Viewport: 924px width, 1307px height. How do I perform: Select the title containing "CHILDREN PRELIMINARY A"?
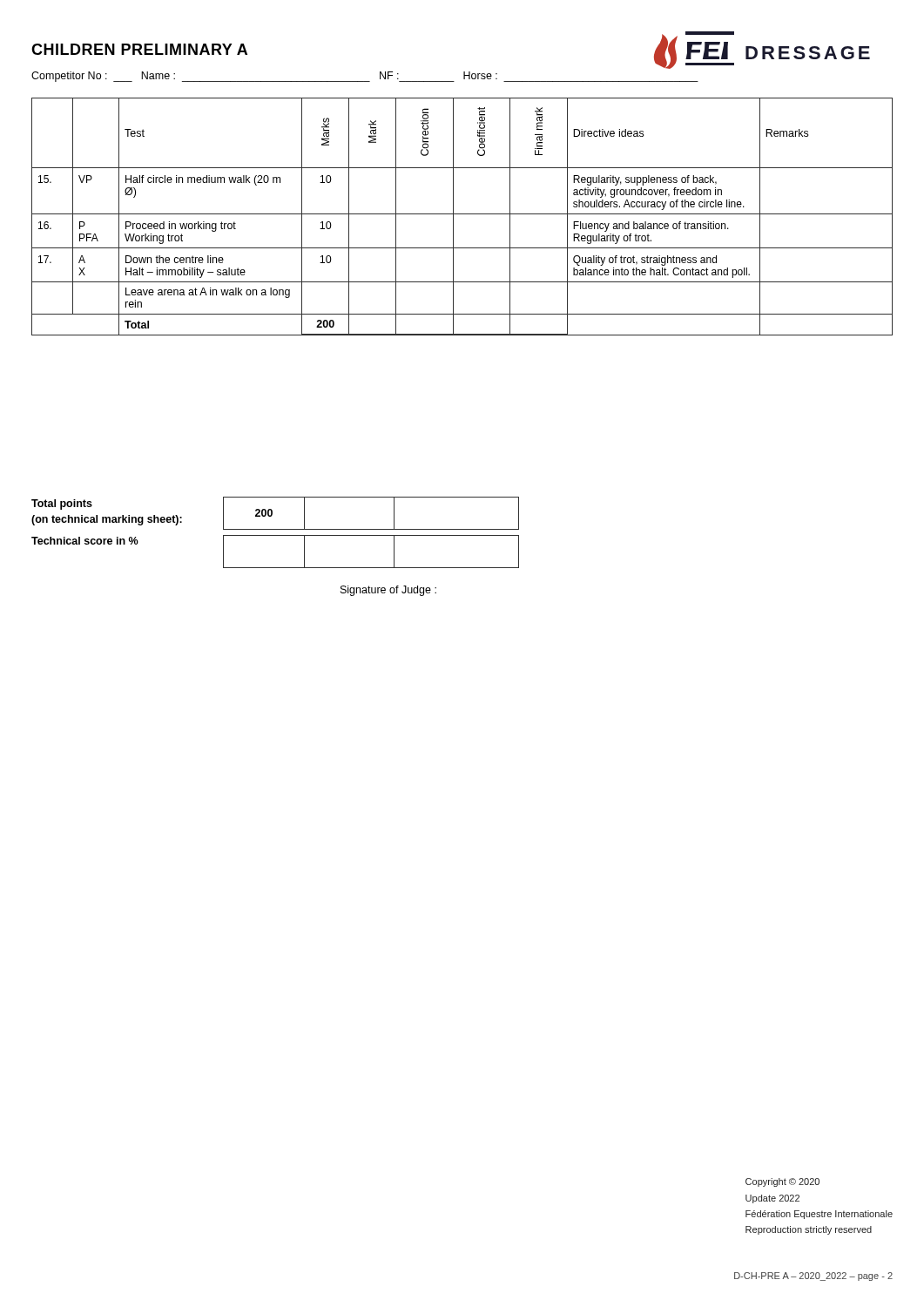140,49
